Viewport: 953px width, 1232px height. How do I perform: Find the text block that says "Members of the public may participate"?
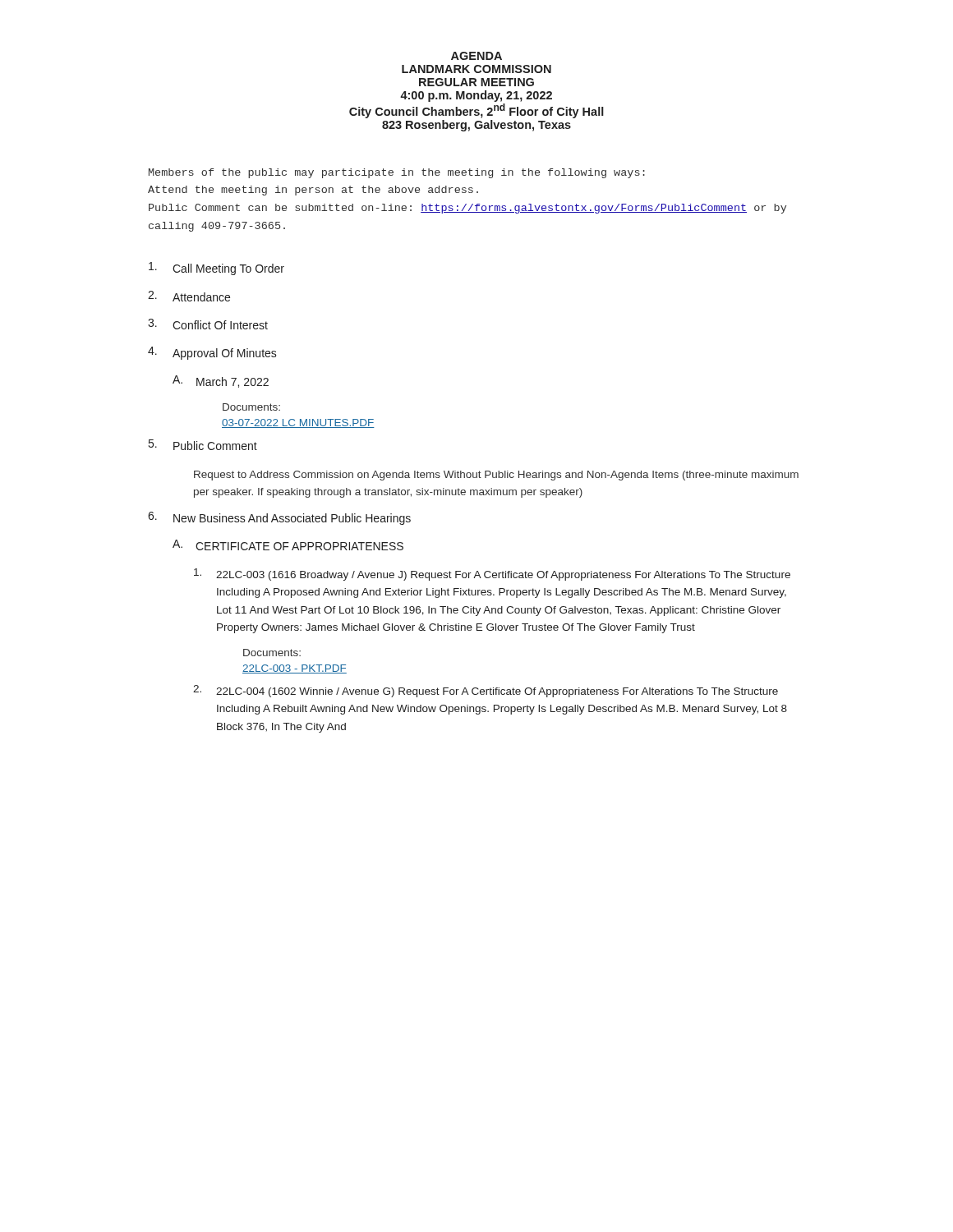point(467,199)
